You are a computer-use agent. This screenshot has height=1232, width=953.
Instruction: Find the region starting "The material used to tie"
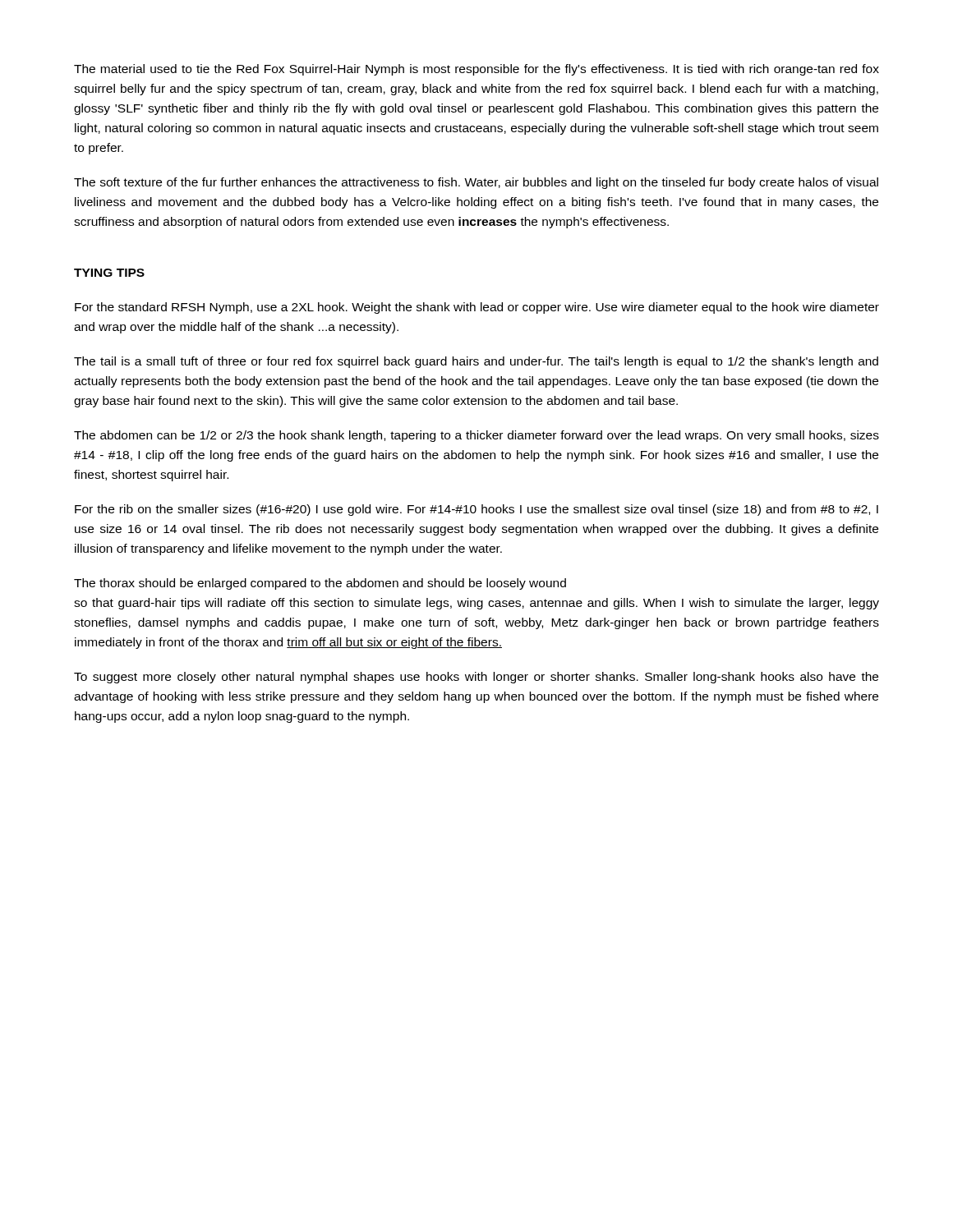tap(476, 108)
